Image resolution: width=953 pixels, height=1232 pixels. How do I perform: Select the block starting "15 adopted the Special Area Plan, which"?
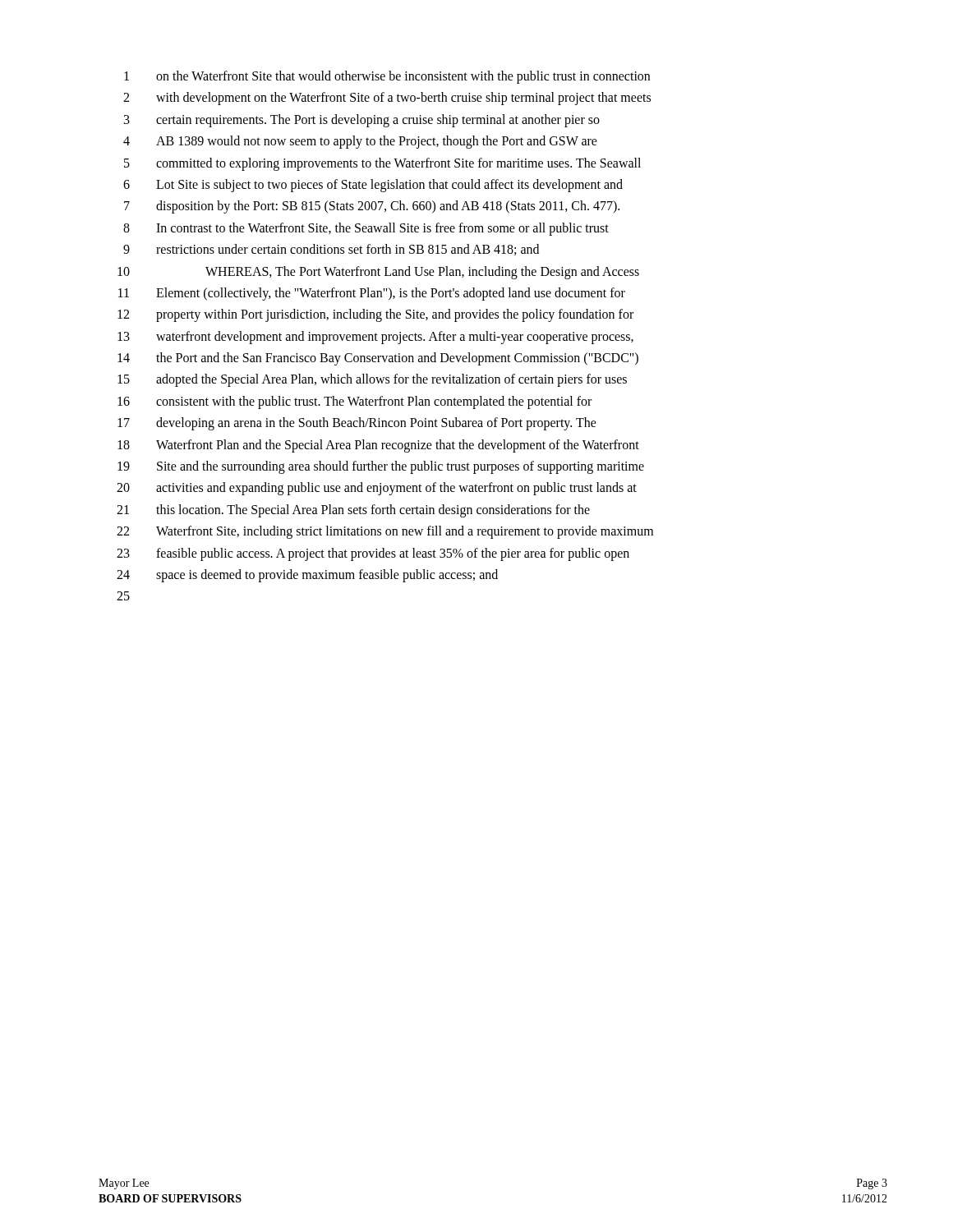click(x=493, y=380)
